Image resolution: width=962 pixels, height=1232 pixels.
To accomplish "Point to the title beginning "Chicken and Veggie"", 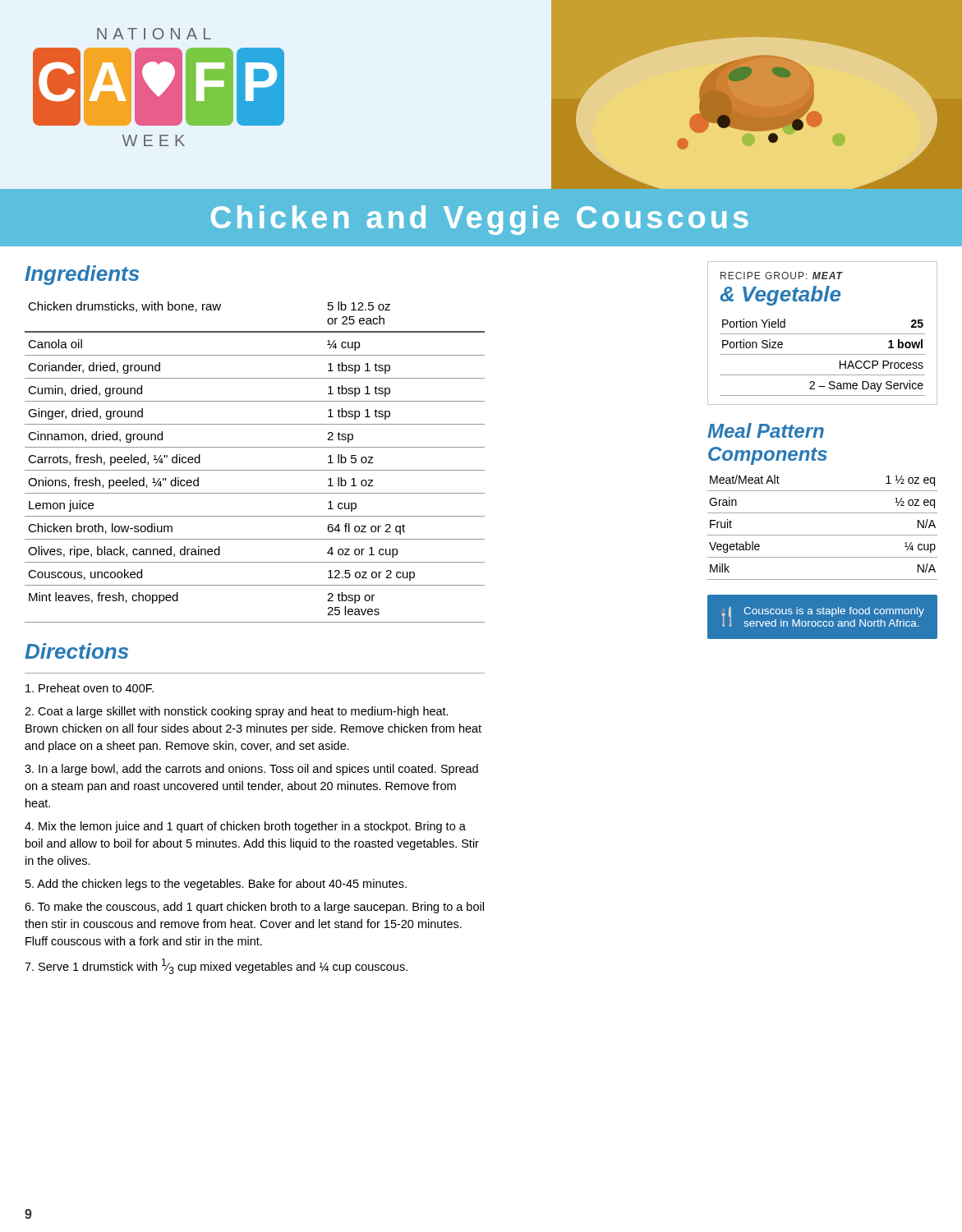I will click(x=481, y=217).
